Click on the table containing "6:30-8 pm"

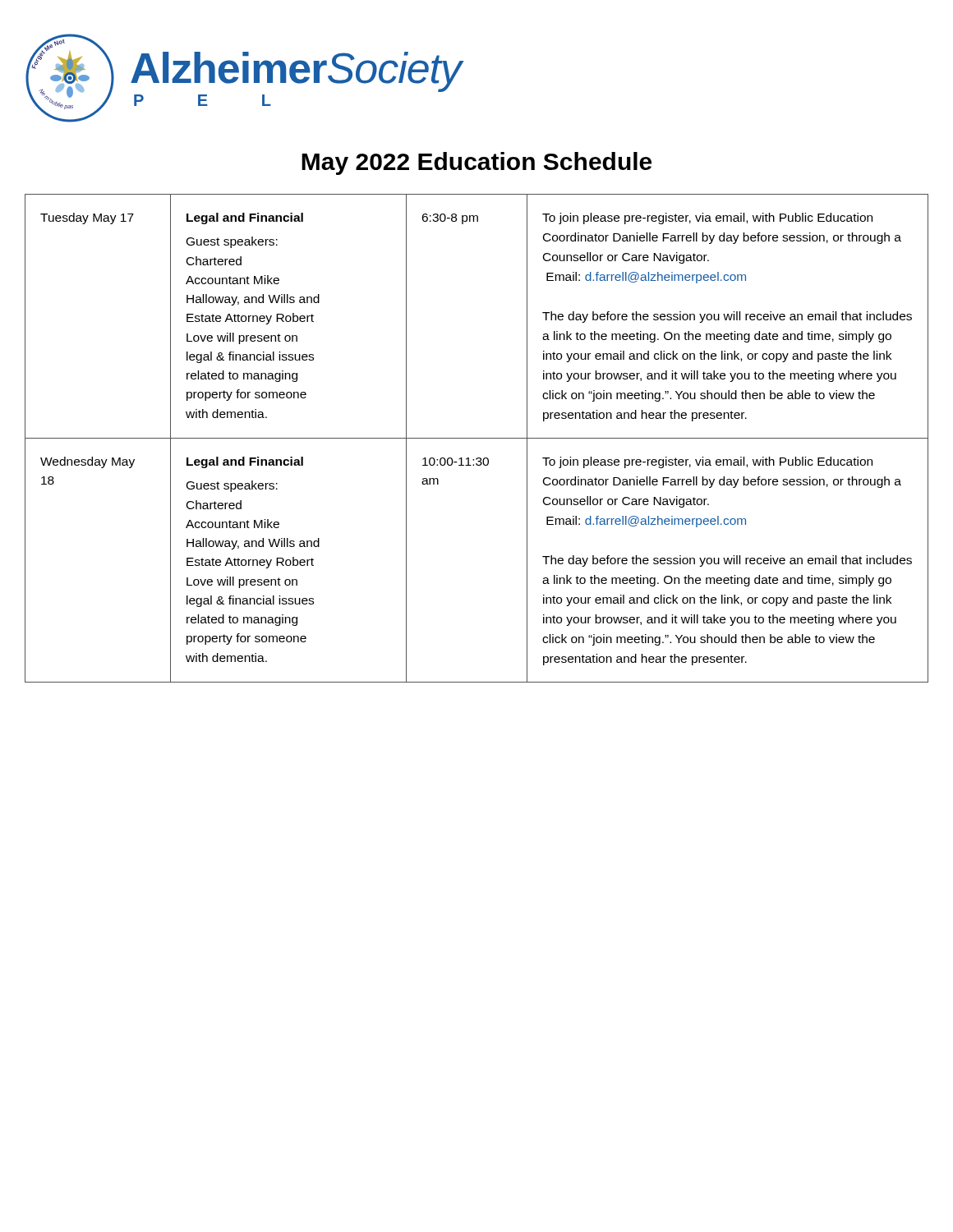[476, 438]
